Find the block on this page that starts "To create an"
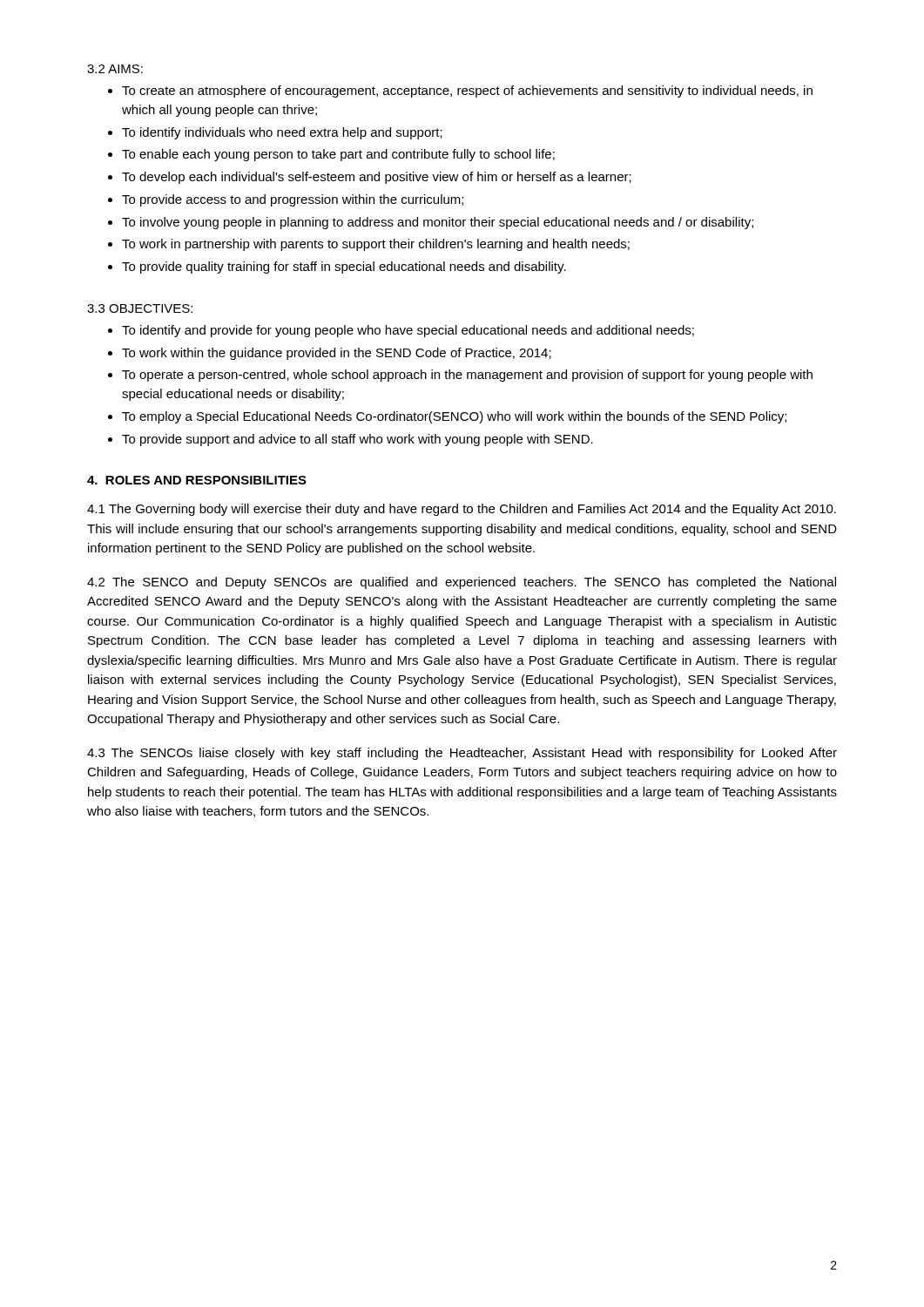 (x=468, y=100)
